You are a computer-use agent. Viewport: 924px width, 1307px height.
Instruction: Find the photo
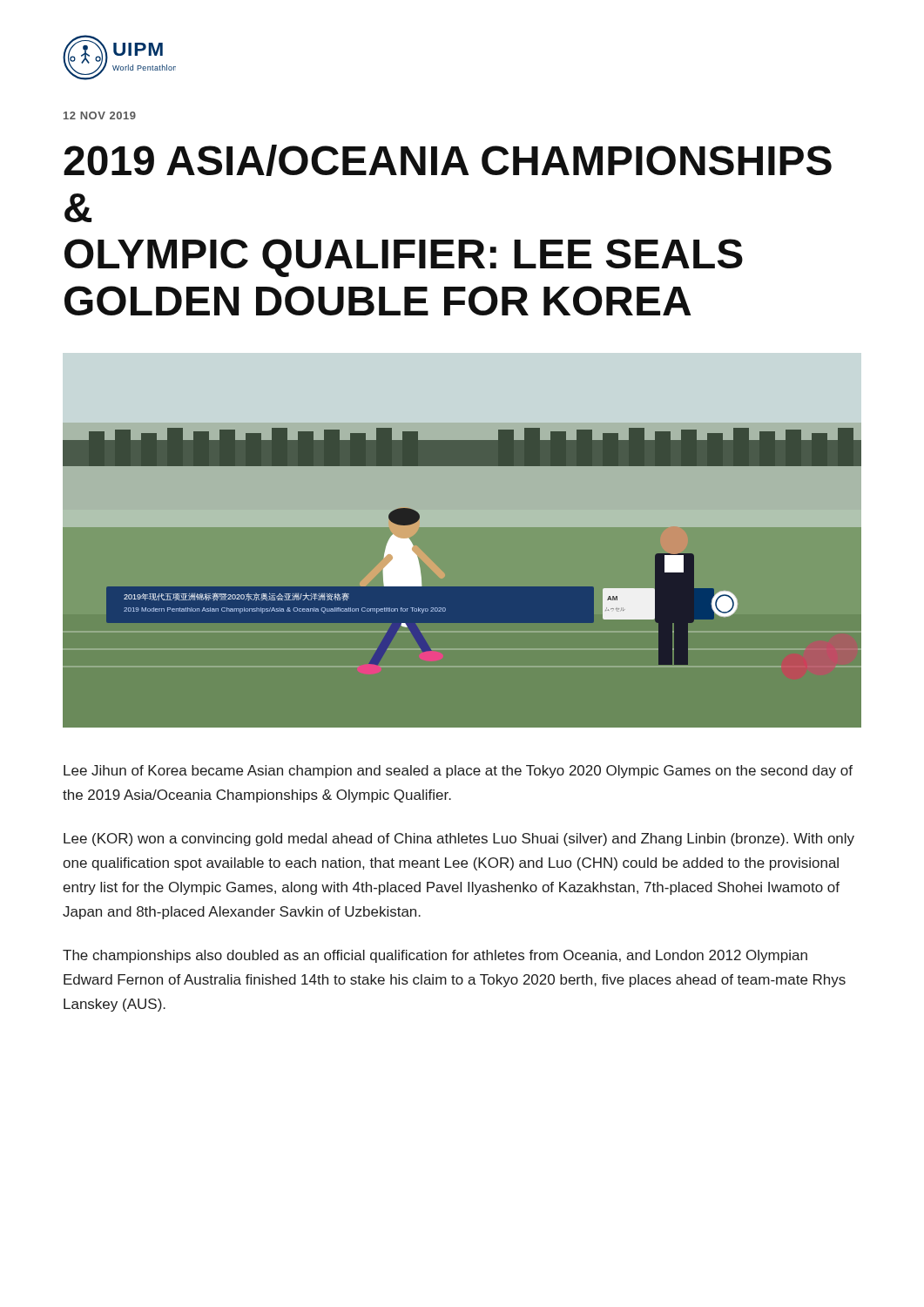[462, 542]
